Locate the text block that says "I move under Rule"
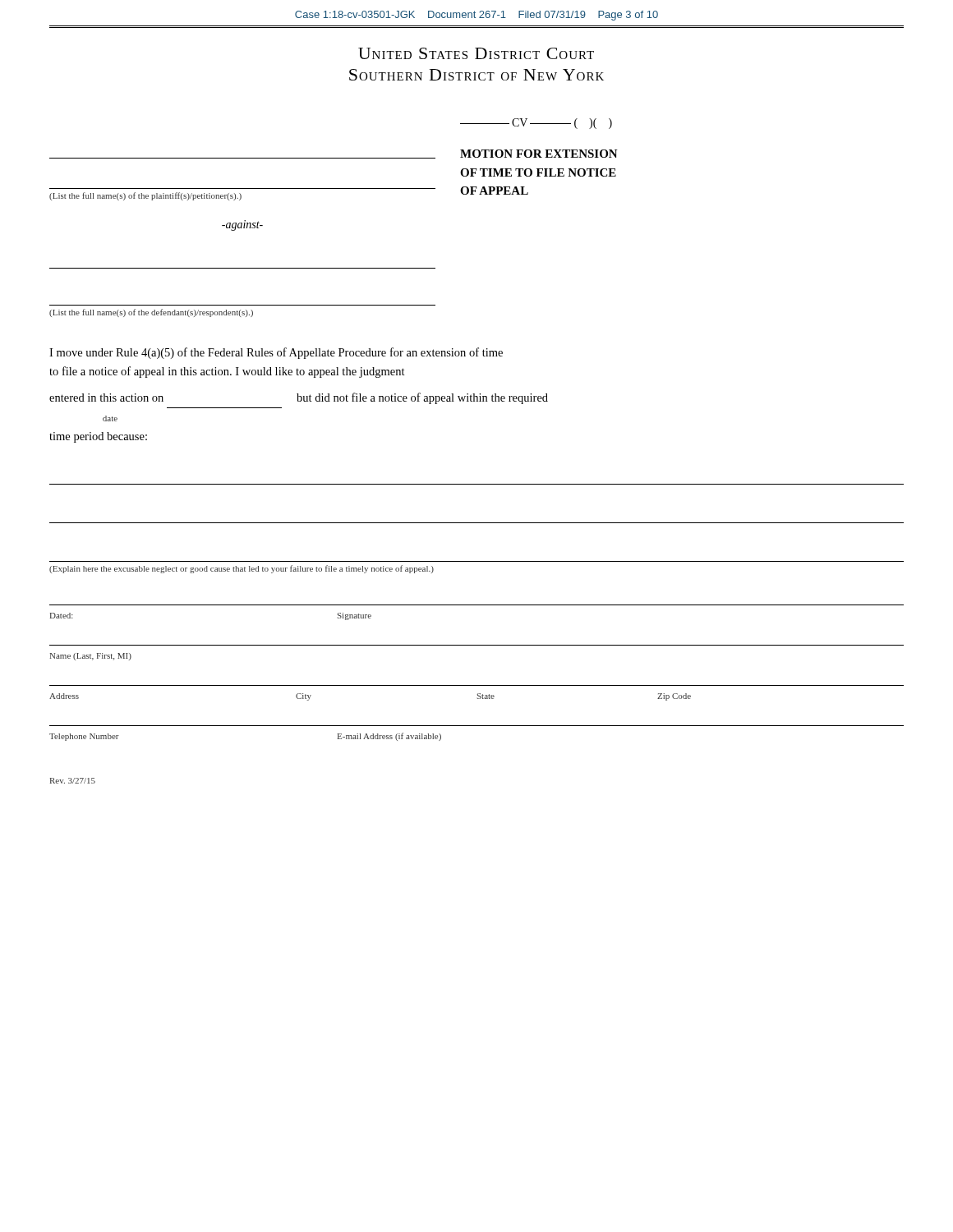The image size is (953, 1232). click(x=476, y=395)
